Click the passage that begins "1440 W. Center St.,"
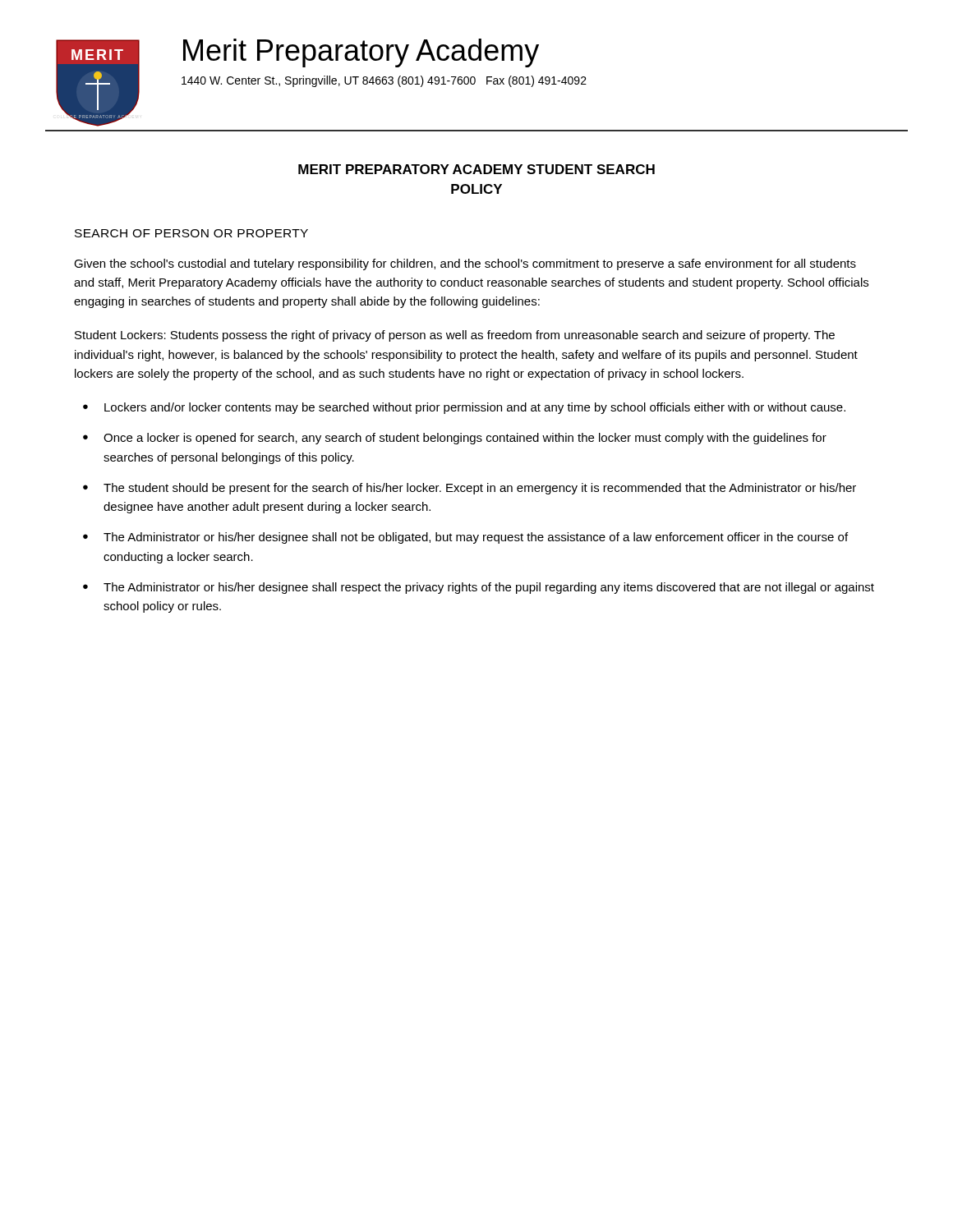The image size is (953, 1232). coord(384,80)
